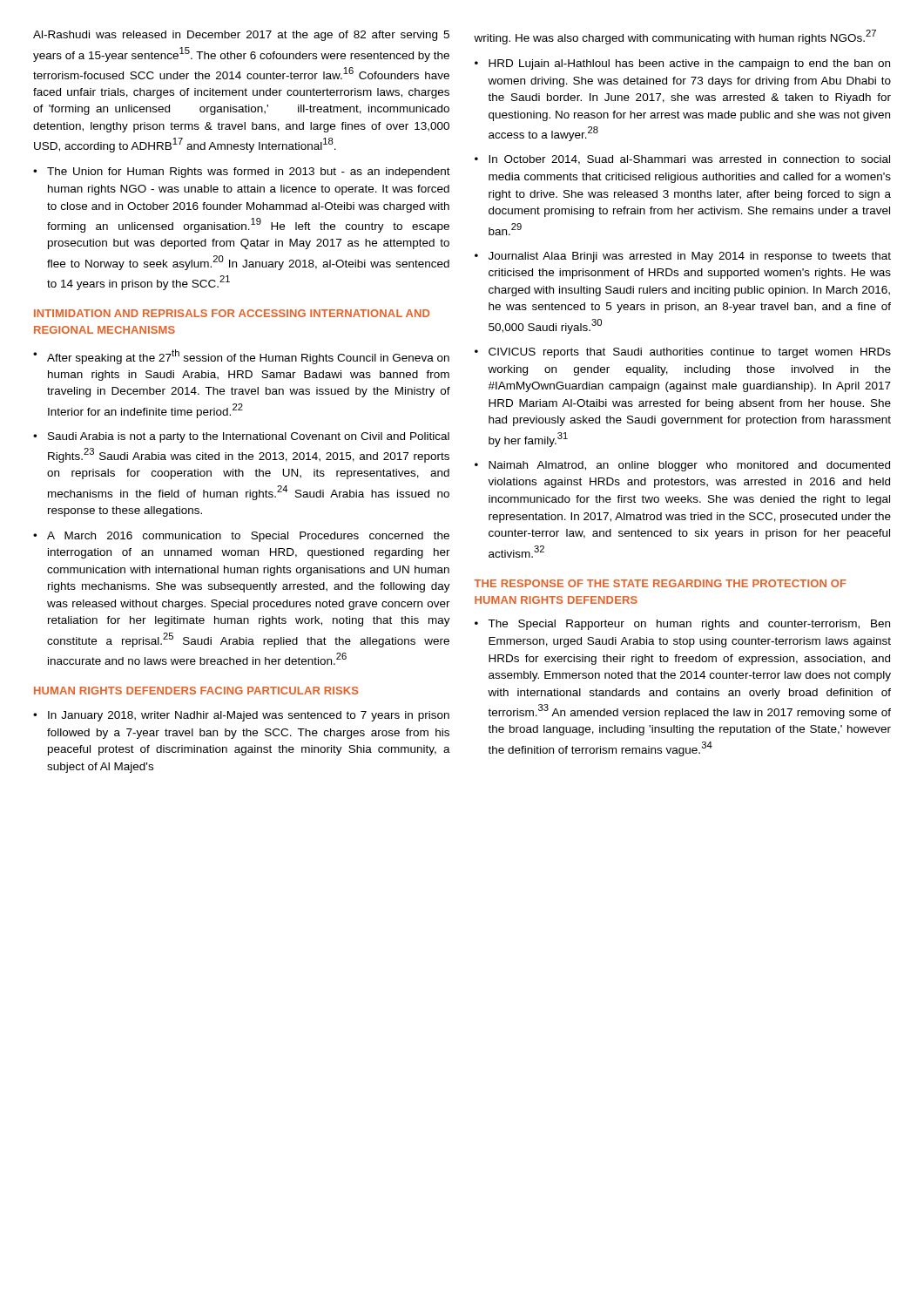
Task: Select the list item containing "Journalist Alaa Brinji was arrested in May 2014"
Action: 690,291
